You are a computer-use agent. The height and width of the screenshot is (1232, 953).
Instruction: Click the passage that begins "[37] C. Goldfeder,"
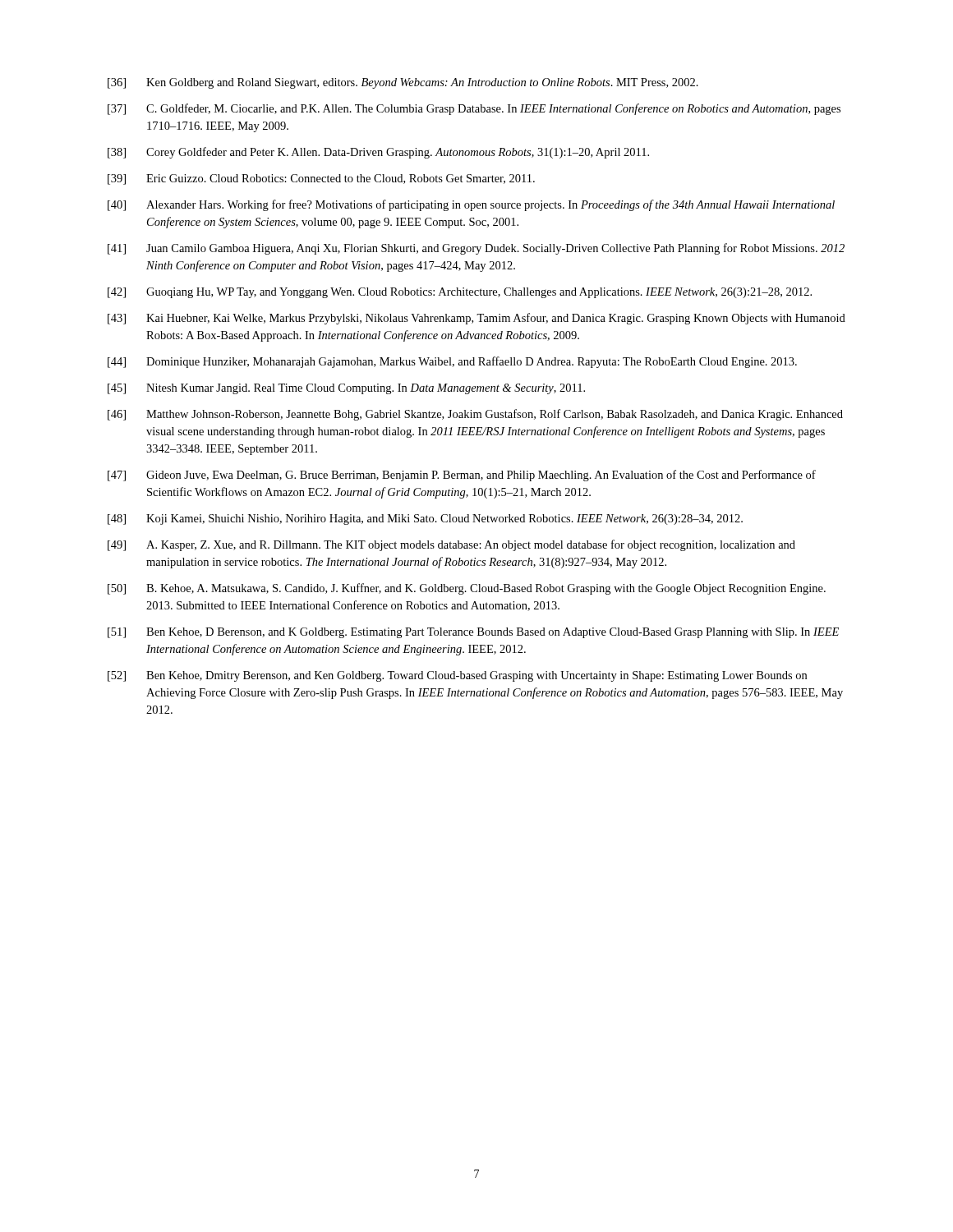click(x=476, y=117)
